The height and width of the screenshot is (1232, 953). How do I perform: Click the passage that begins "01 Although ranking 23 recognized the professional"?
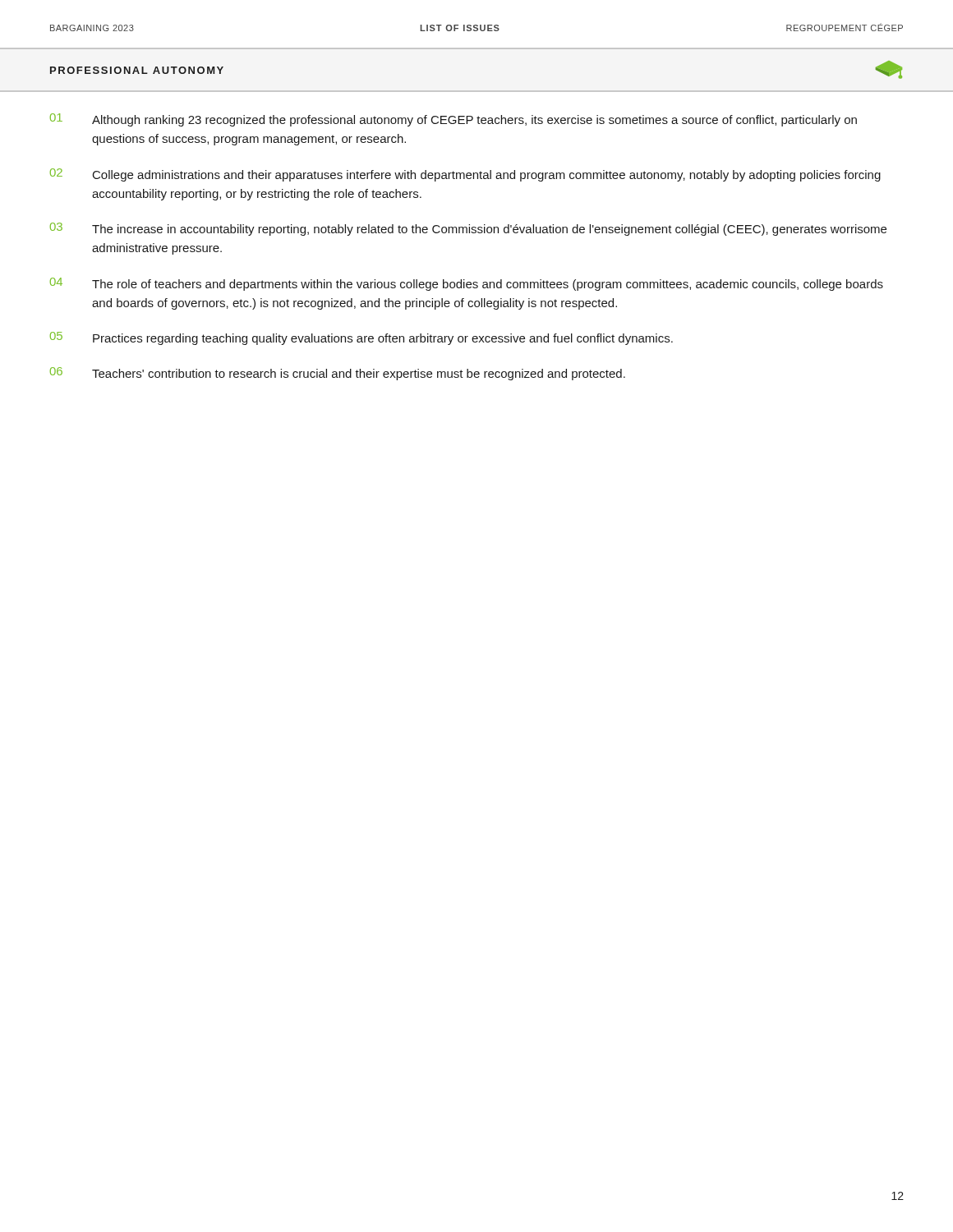(x=476, y=129)
